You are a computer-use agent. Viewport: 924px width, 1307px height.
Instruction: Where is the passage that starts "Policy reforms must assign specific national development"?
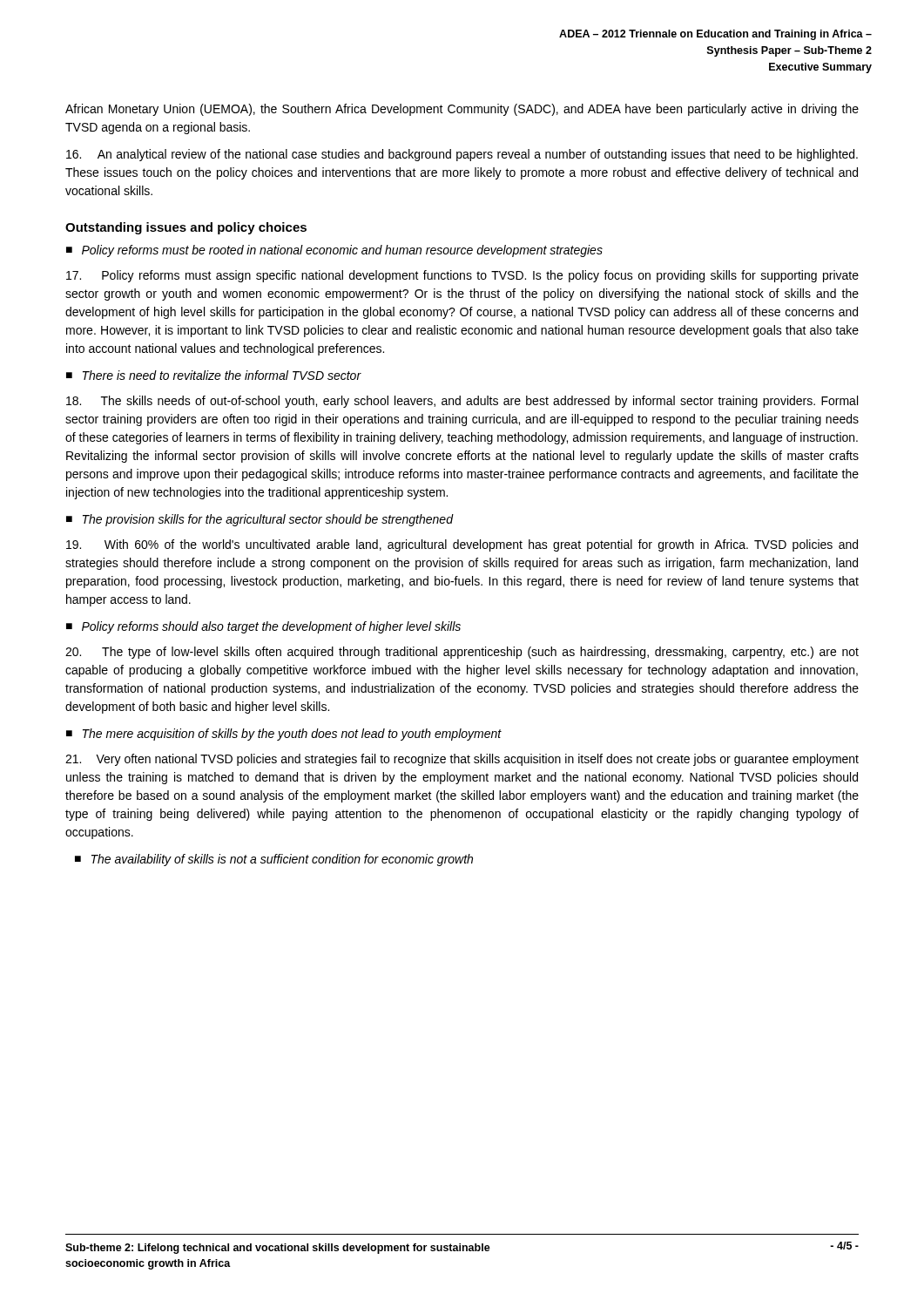pos(462,312)
